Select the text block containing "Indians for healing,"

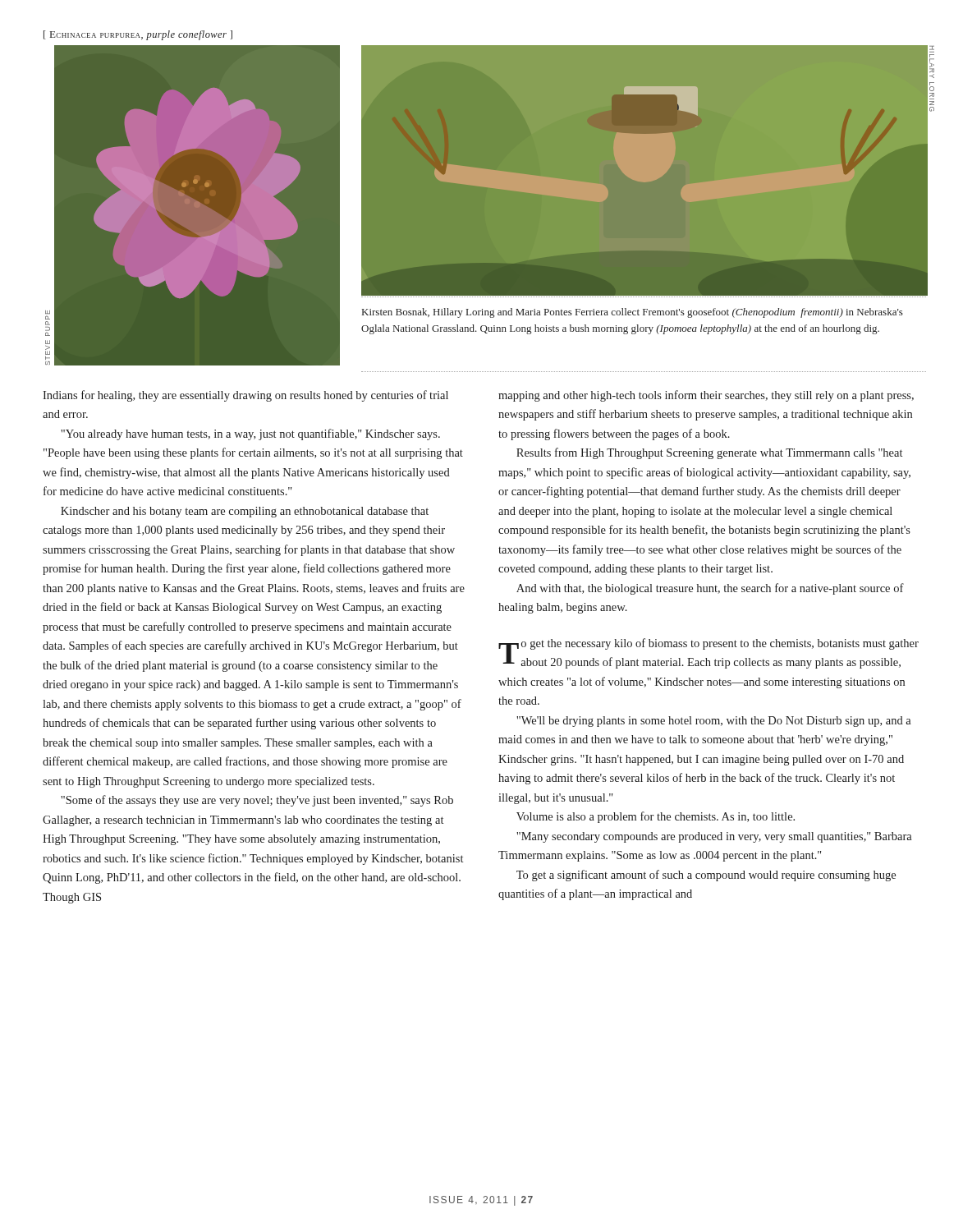[254, 646]
